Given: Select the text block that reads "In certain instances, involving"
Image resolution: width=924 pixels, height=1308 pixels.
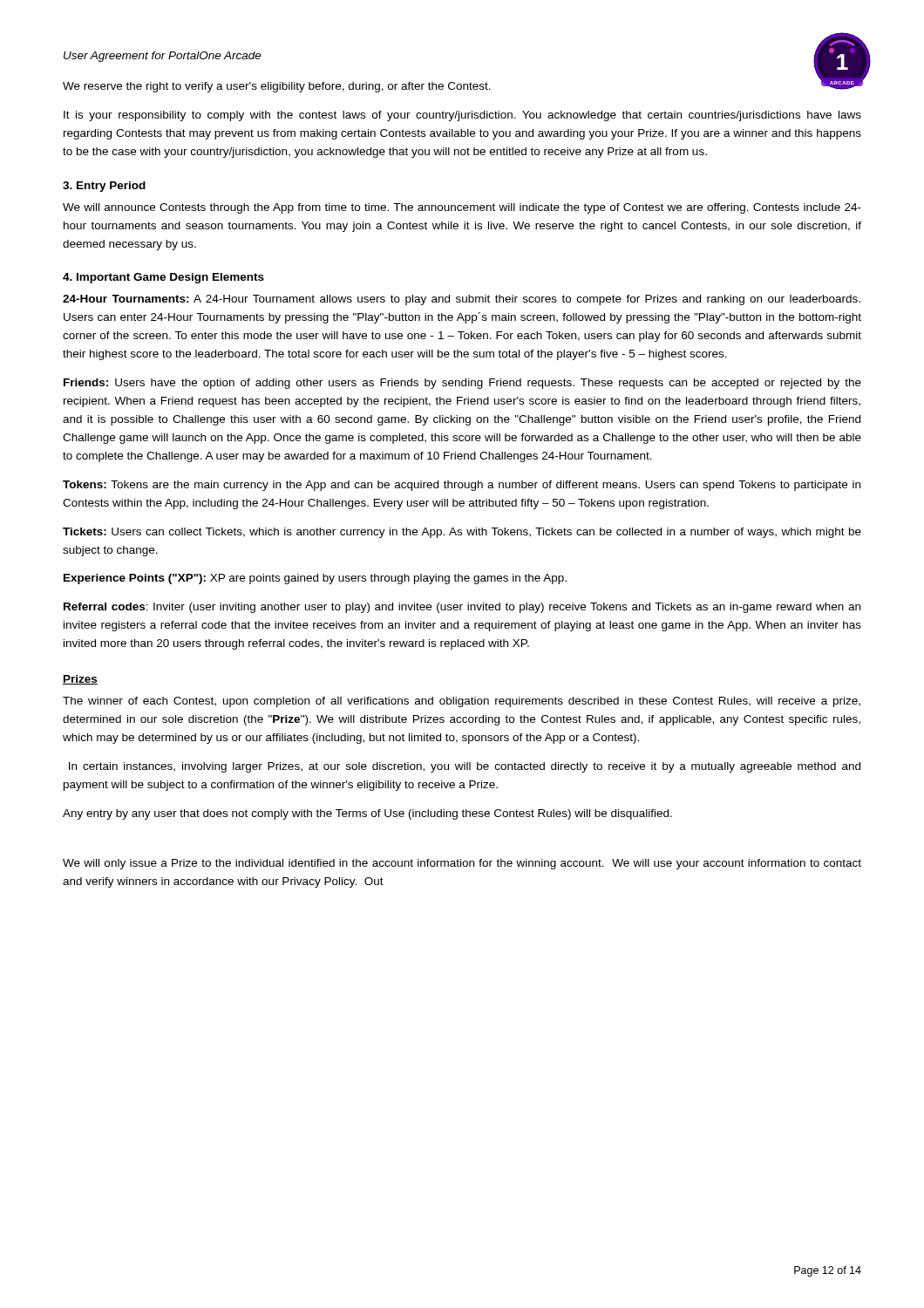Looking at the screenshot, I should [x=462, y=775].
